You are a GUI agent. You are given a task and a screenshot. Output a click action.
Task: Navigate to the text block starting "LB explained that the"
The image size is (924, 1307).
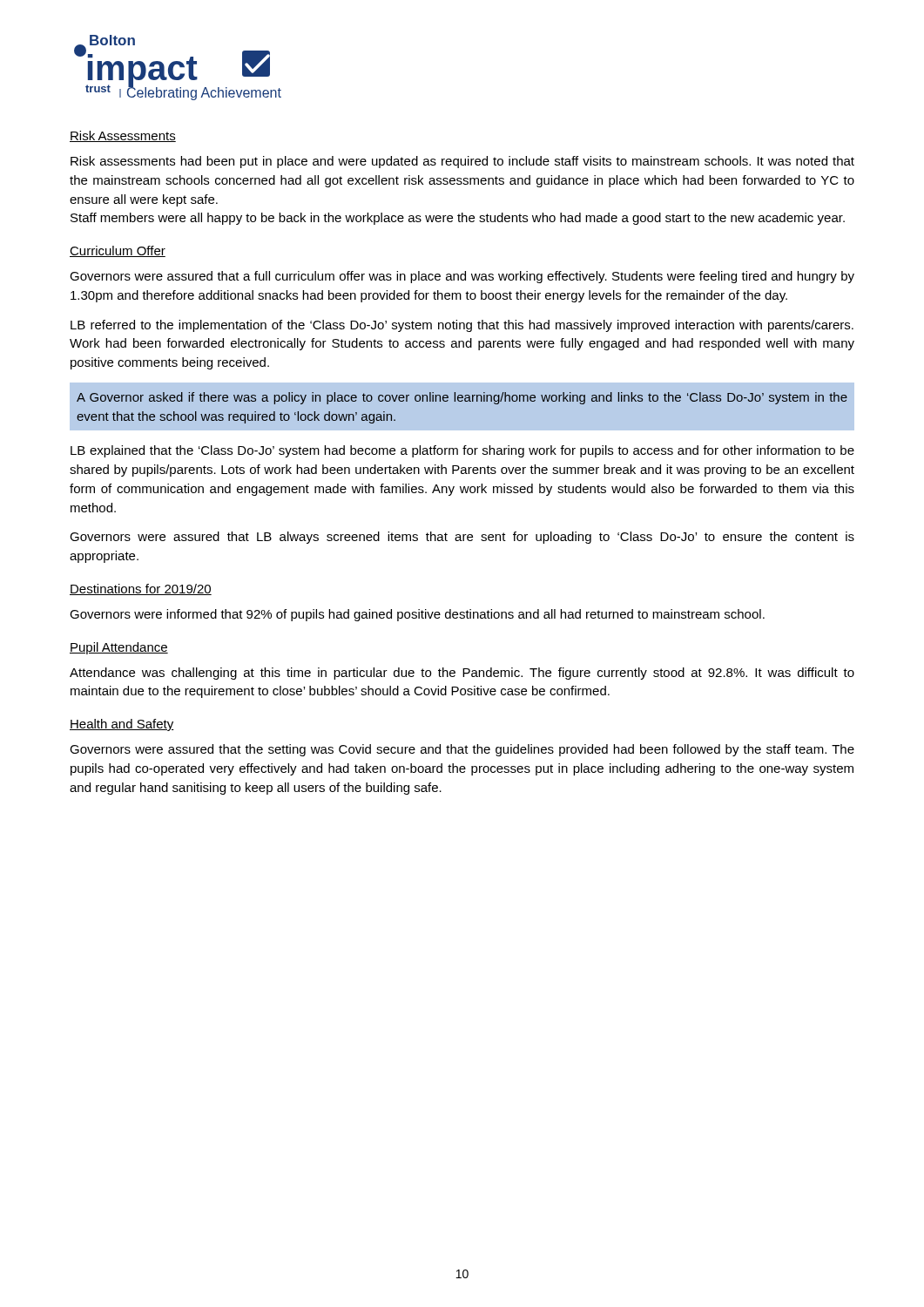(x=462, y=479)
